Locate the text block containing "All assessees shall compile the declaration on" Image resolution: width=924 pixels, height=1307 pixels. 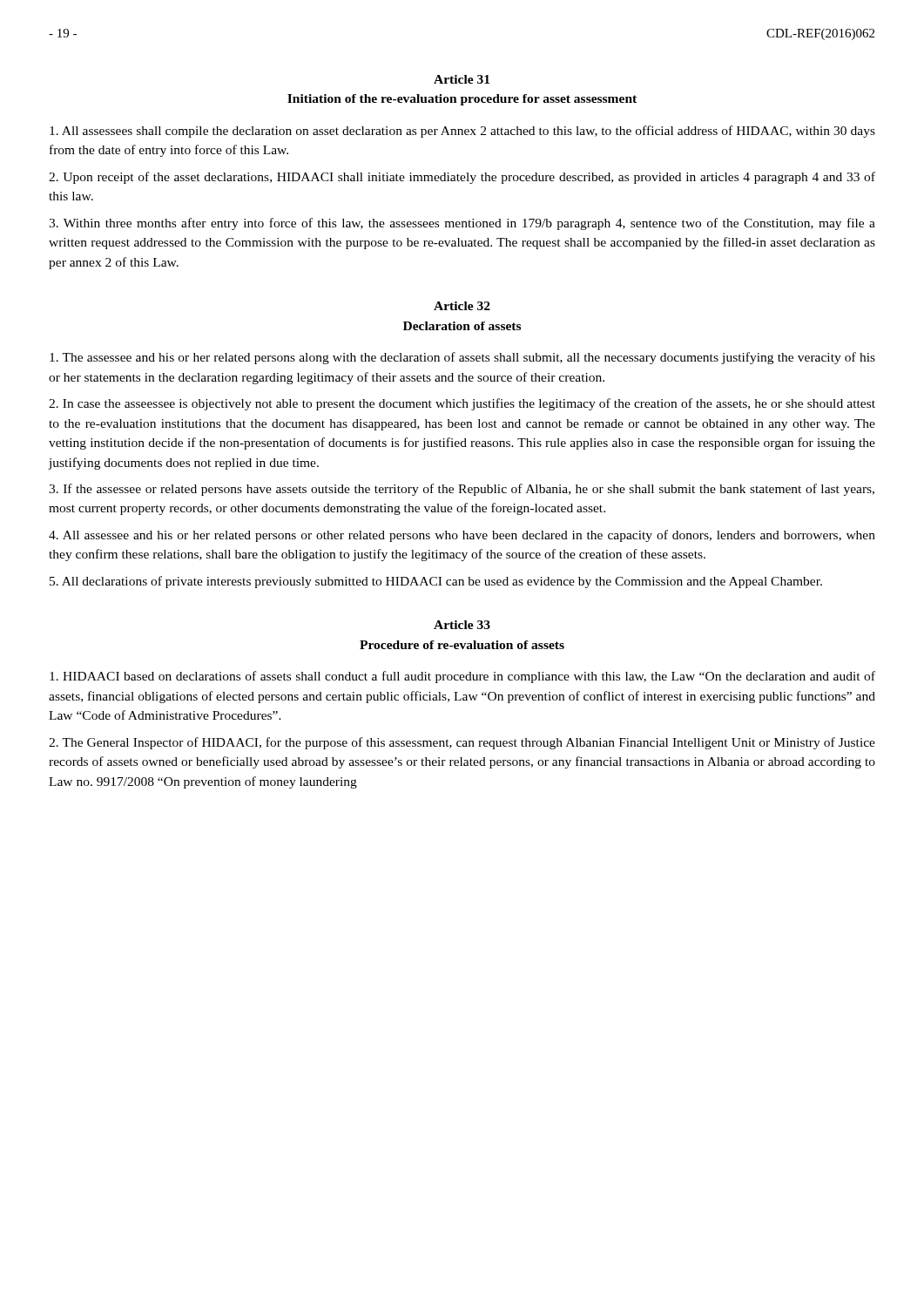pos(462,140)
